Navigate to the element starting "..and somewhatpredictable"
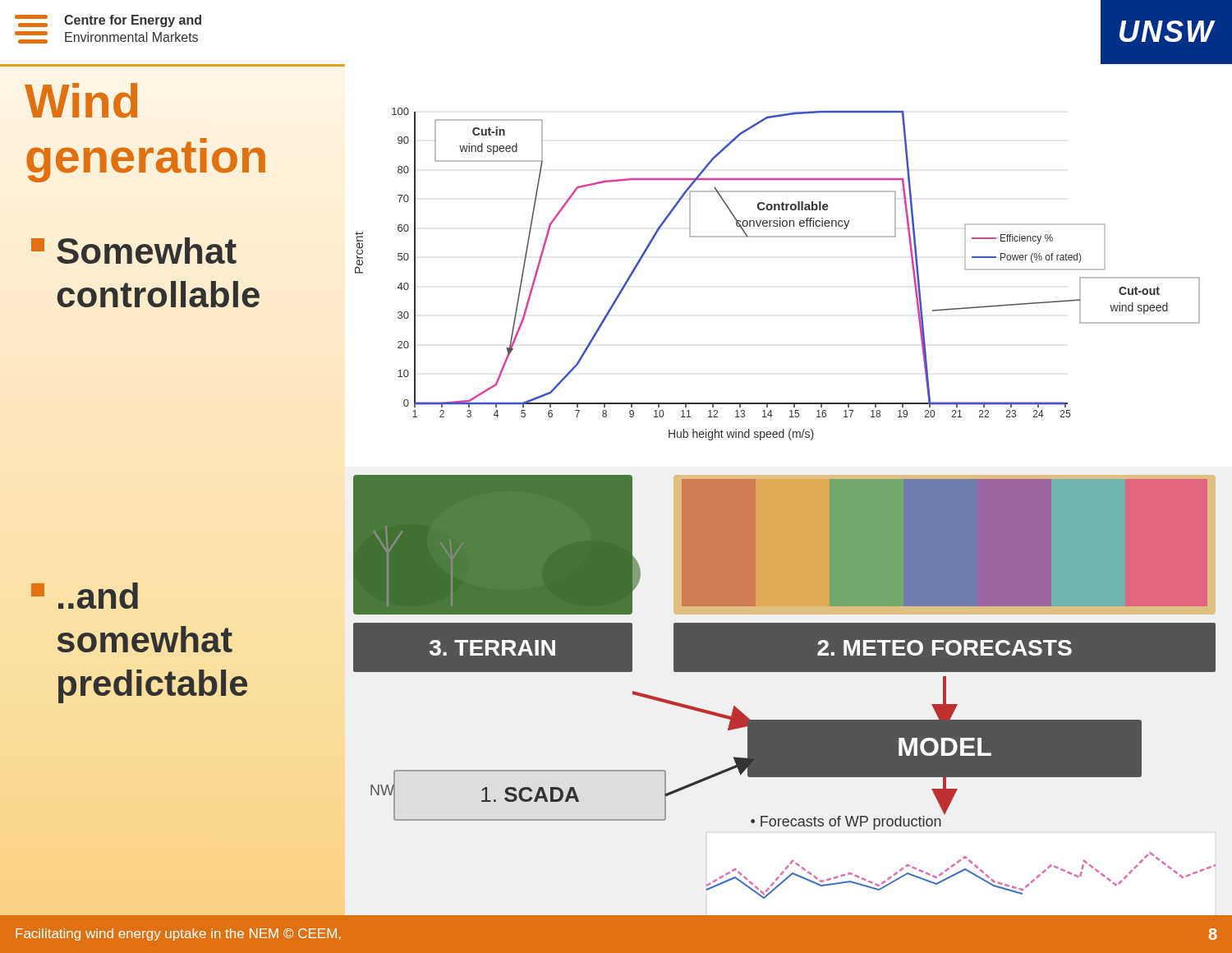 [x=179, y=640]
